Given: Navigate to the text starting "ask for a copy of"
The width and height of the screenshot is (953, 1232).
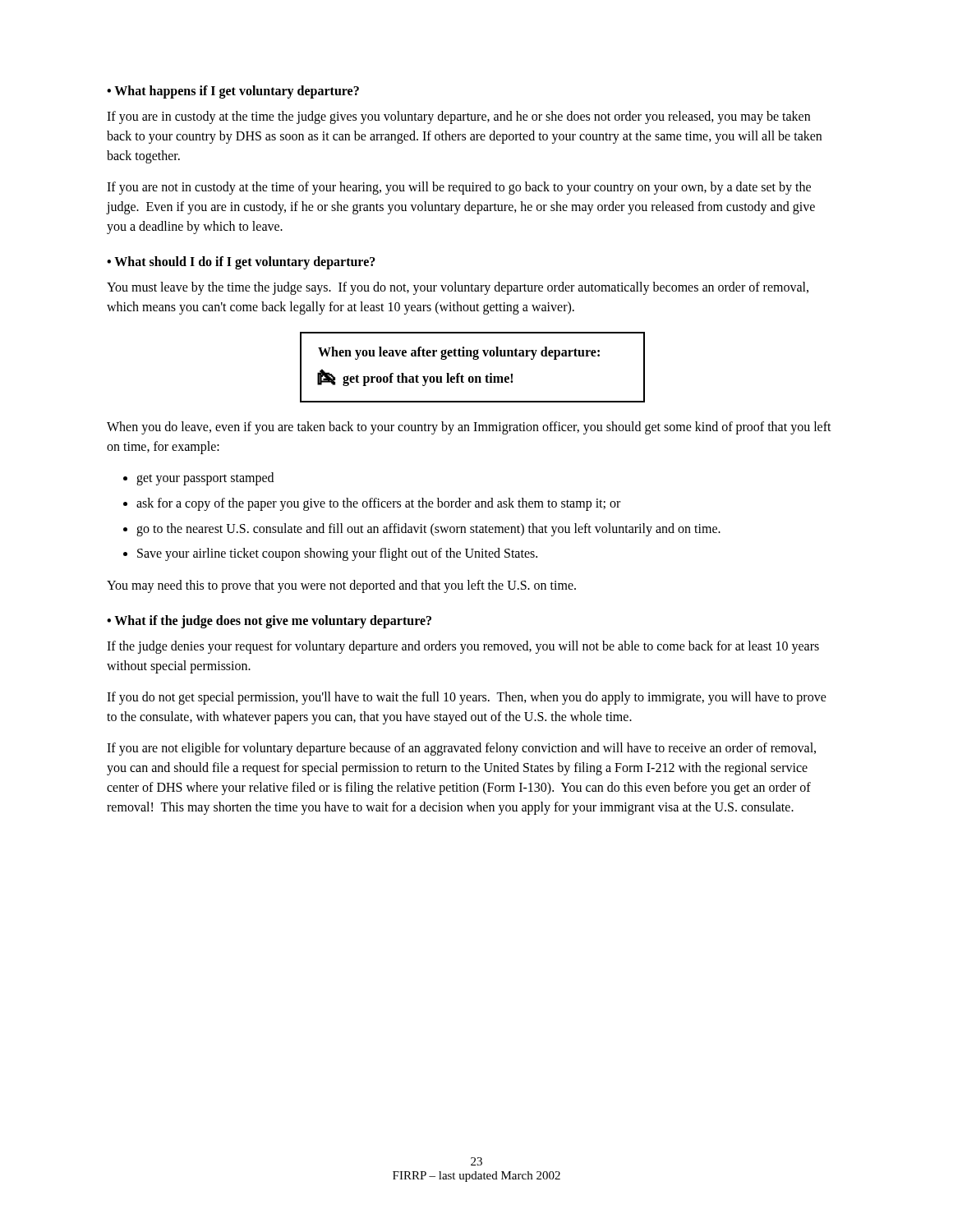Looking at the screenshot, I should (378, 503).
